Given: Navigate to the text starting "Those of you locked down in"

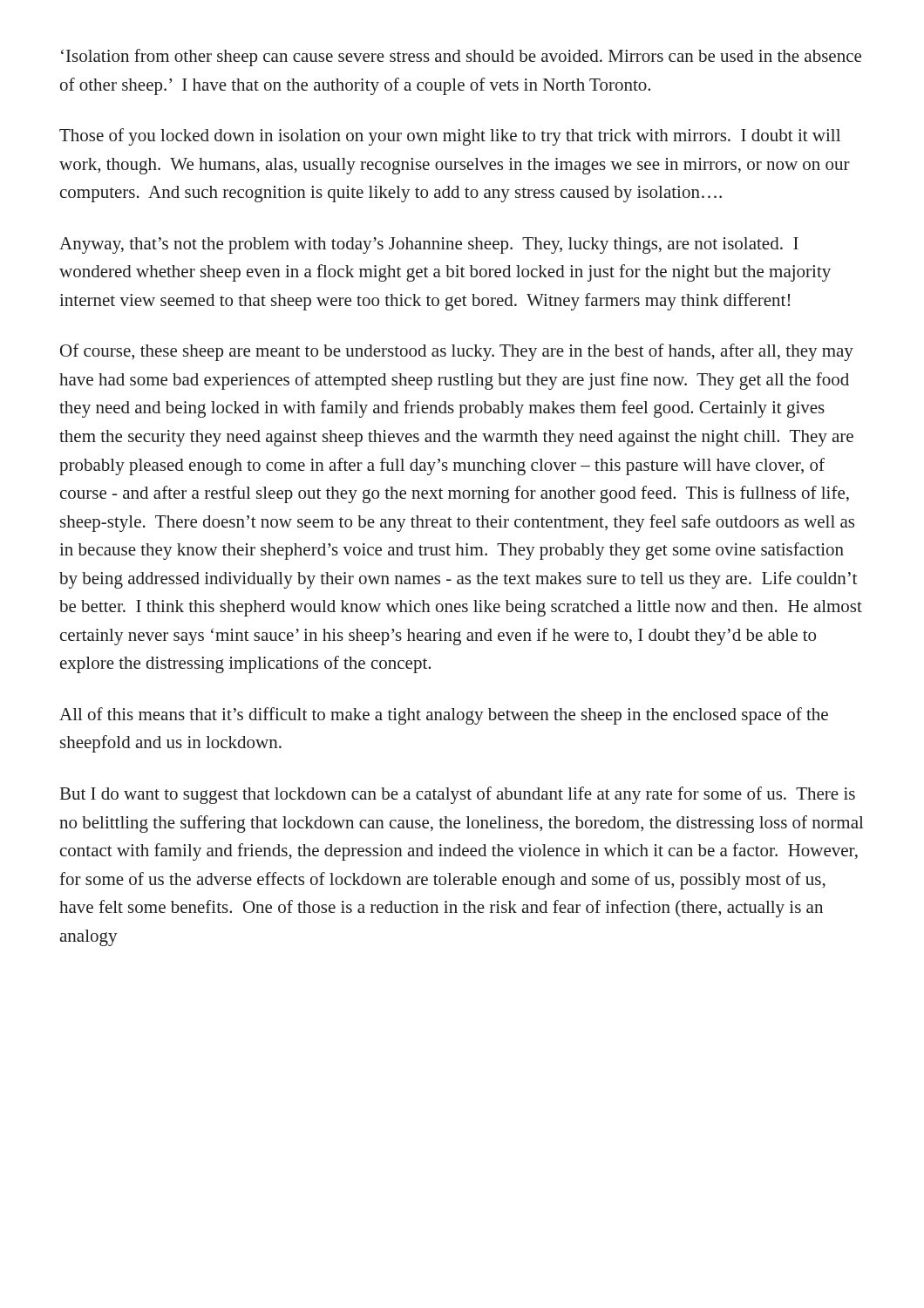Looking at the screenshot, I should coord(454,164).
